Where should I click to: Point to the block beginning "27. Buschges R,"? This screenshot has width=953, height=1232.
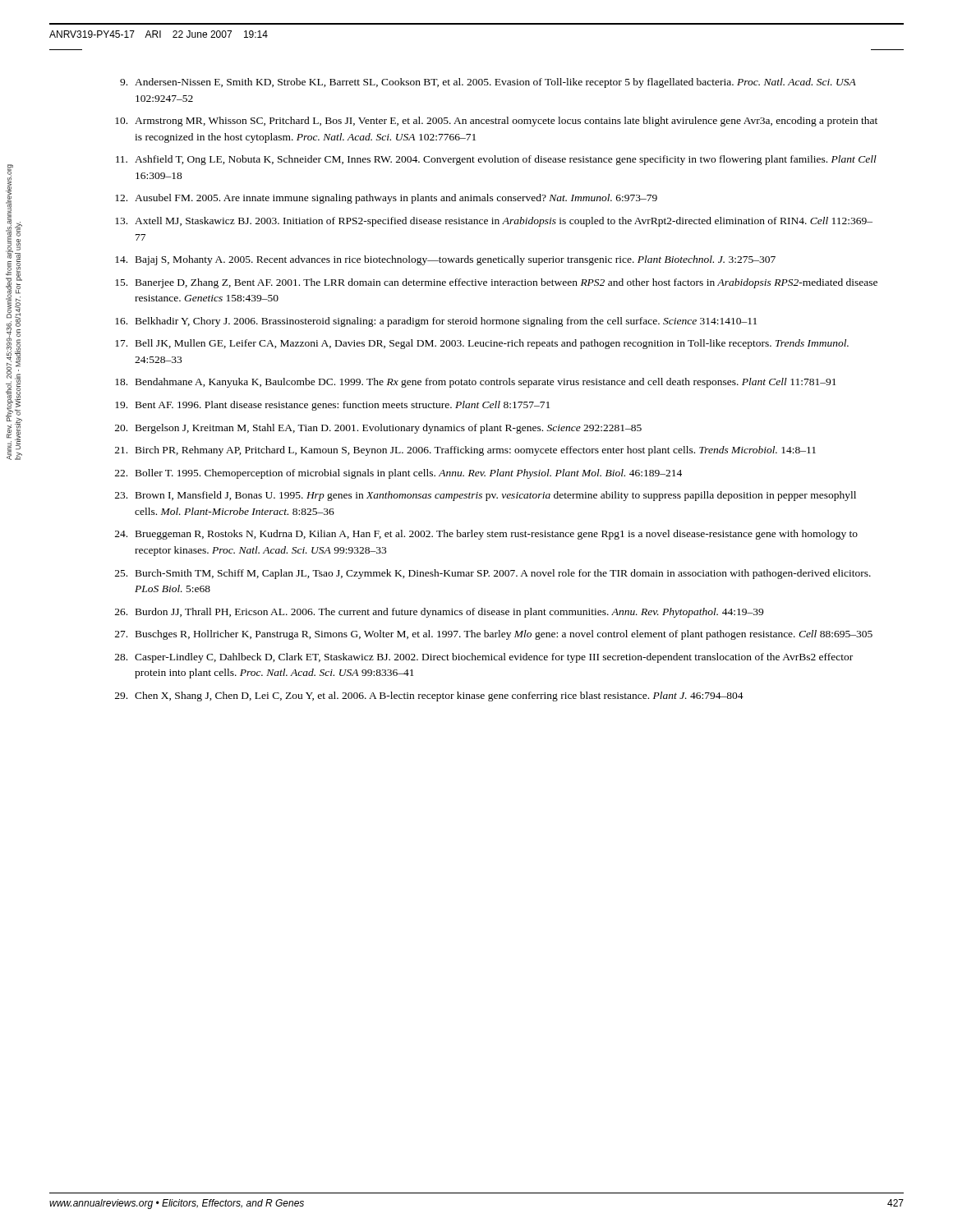[489, 634]
